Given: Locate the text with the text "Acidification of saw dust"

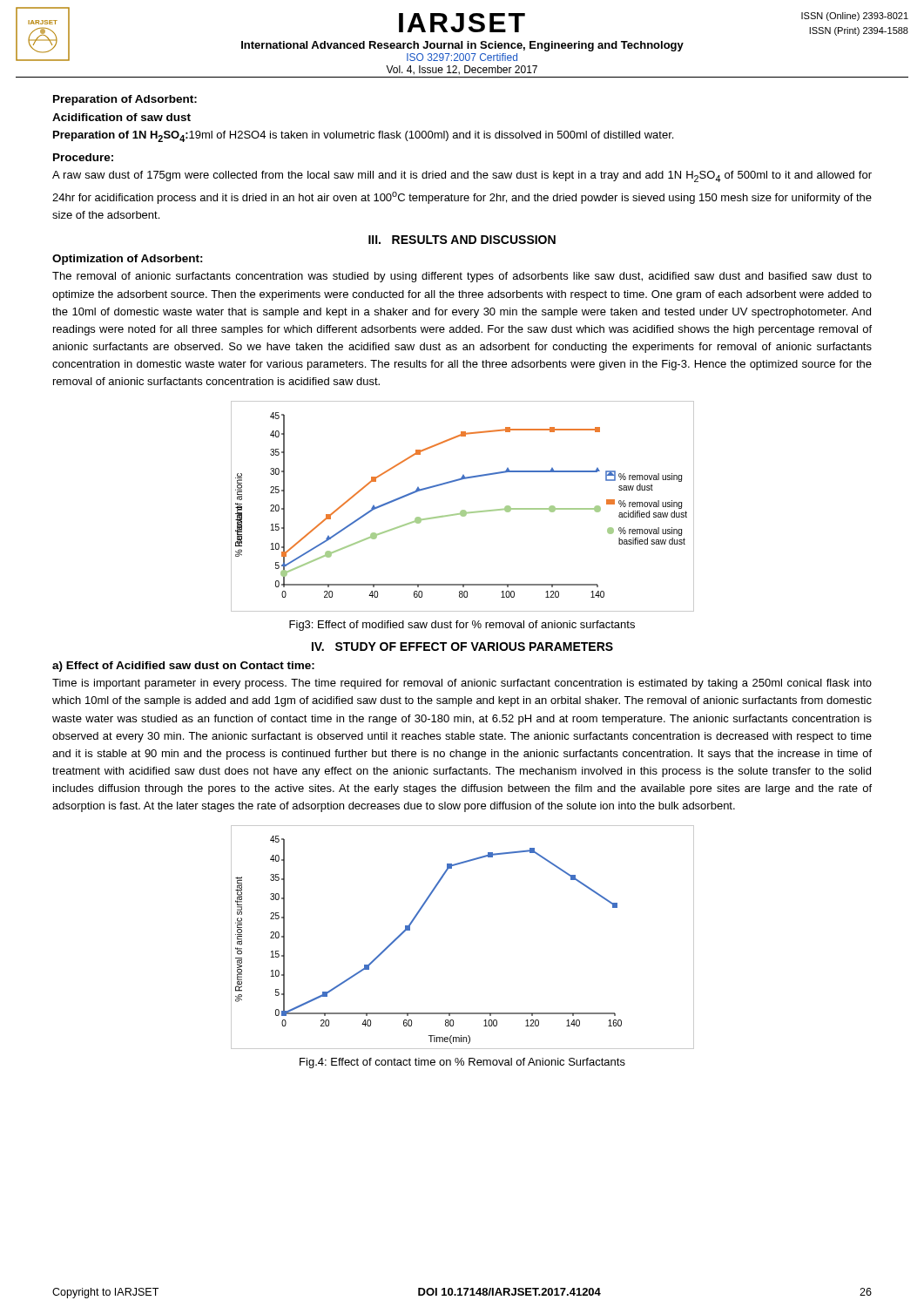Looking at the screenshot, I should tap(122, 117).
